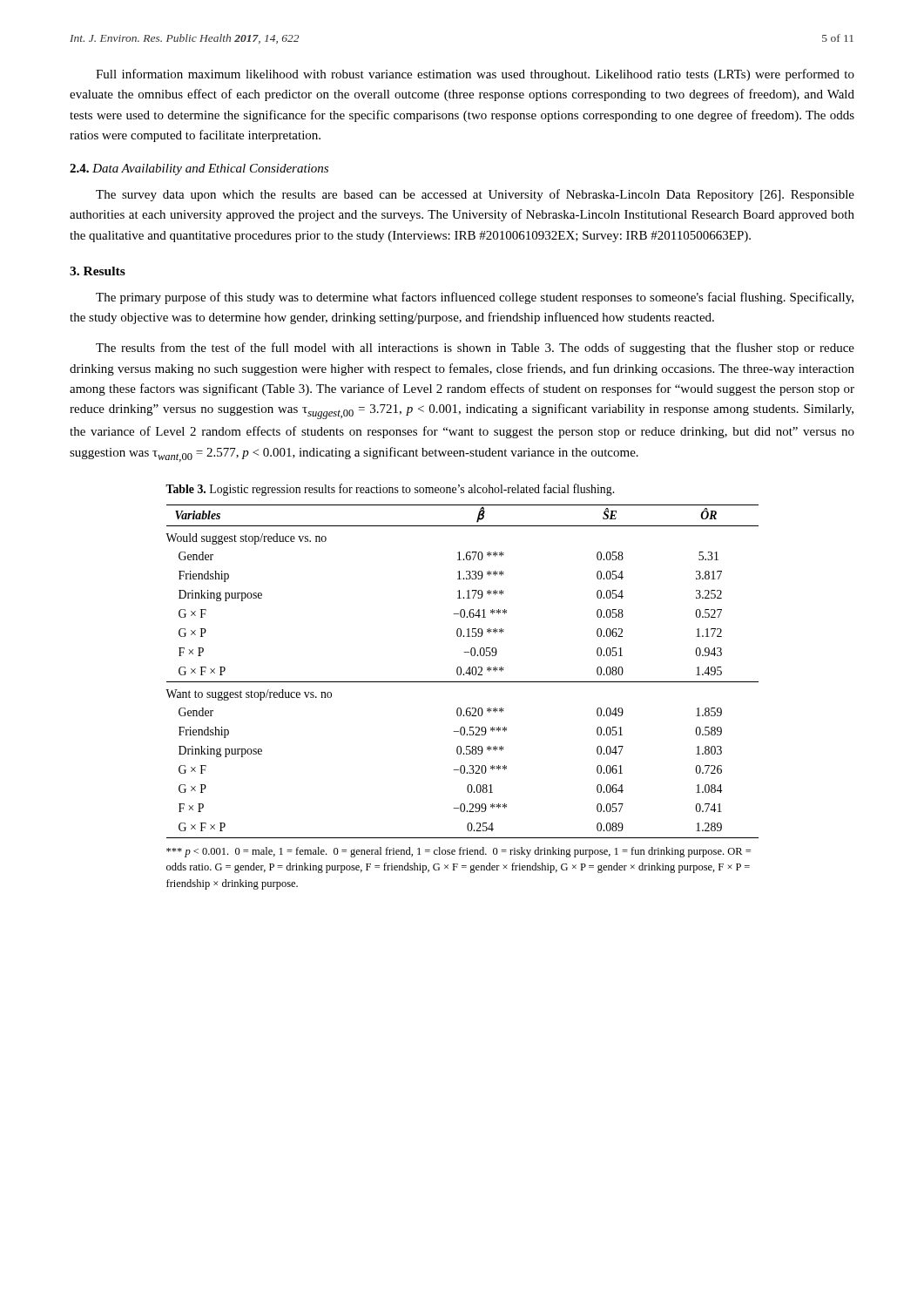Viewport: 924px width, 1307px height.
Task: Find the text block starting "Full information maximum likelihood with robust variance"
Action: click(462, 105)
